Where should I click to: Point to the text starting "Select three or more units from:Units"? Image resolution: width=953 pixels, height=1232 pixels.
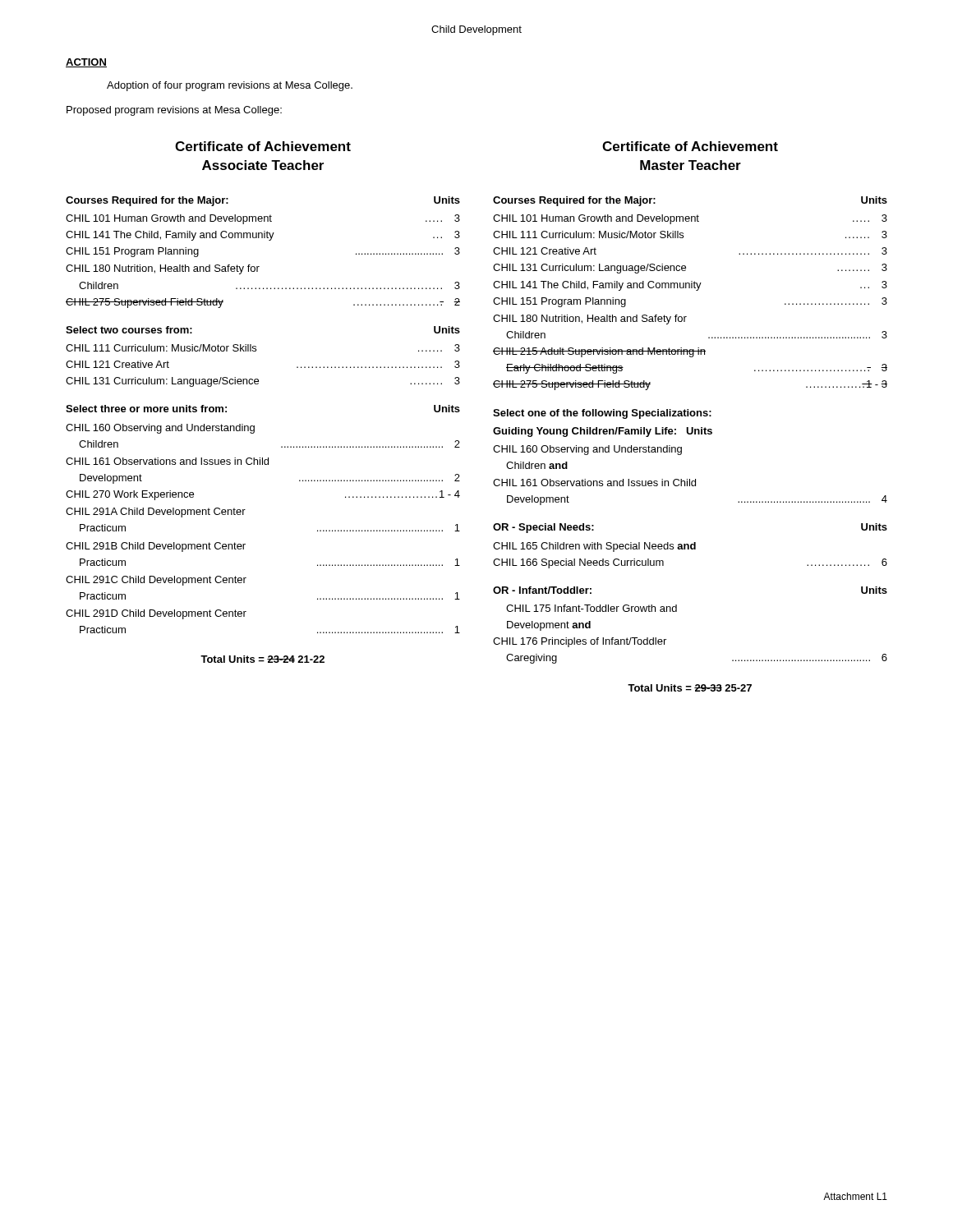point(147,409)
